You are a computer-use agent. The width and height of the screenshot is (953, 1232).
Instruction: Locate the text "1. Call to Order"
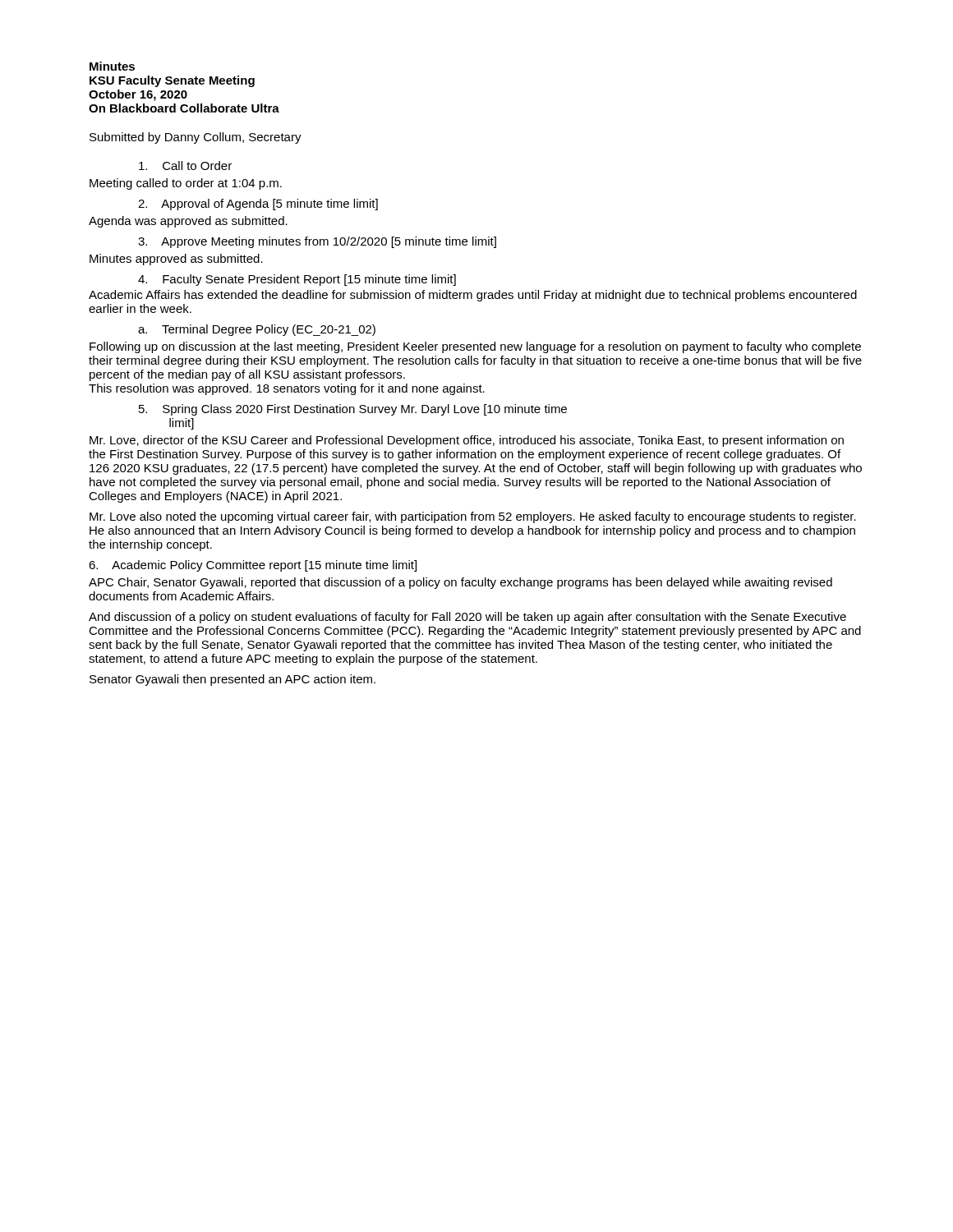coord(185,166)
